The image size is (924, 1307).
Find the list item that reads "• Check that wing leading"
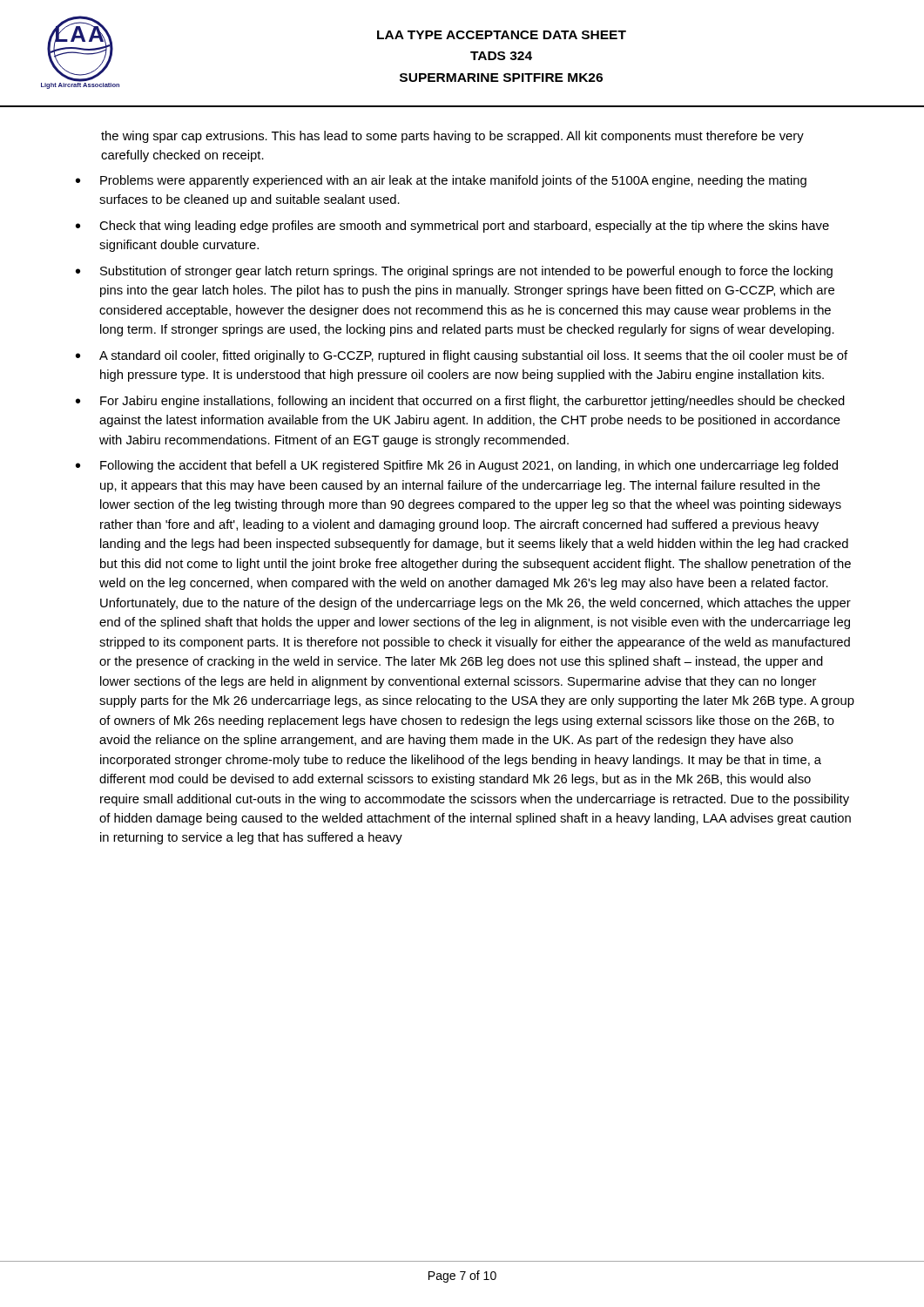click(462, 236)
